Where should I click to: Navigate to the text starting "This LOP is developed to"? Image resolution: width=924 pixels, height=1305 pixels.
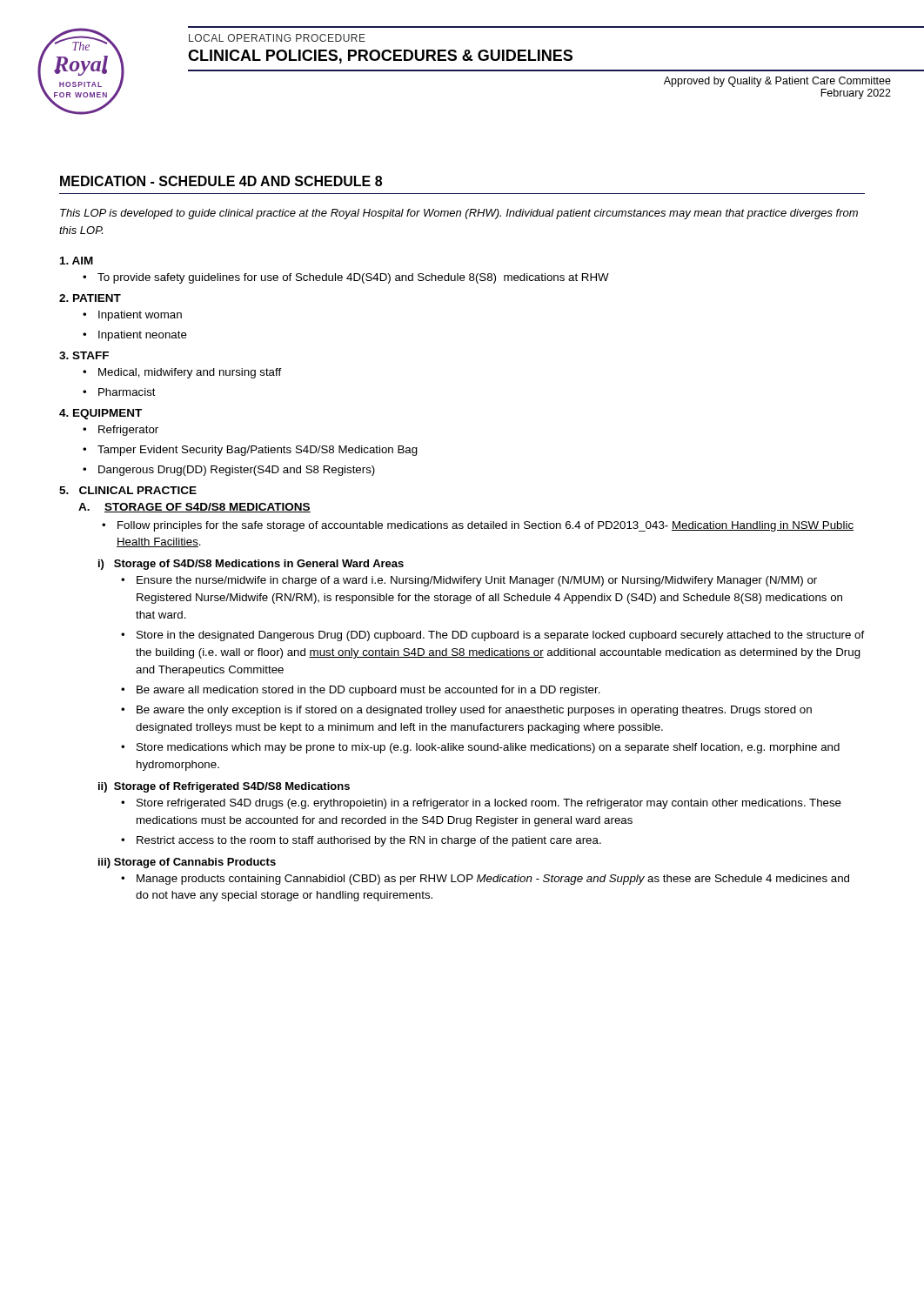(459, 221)
